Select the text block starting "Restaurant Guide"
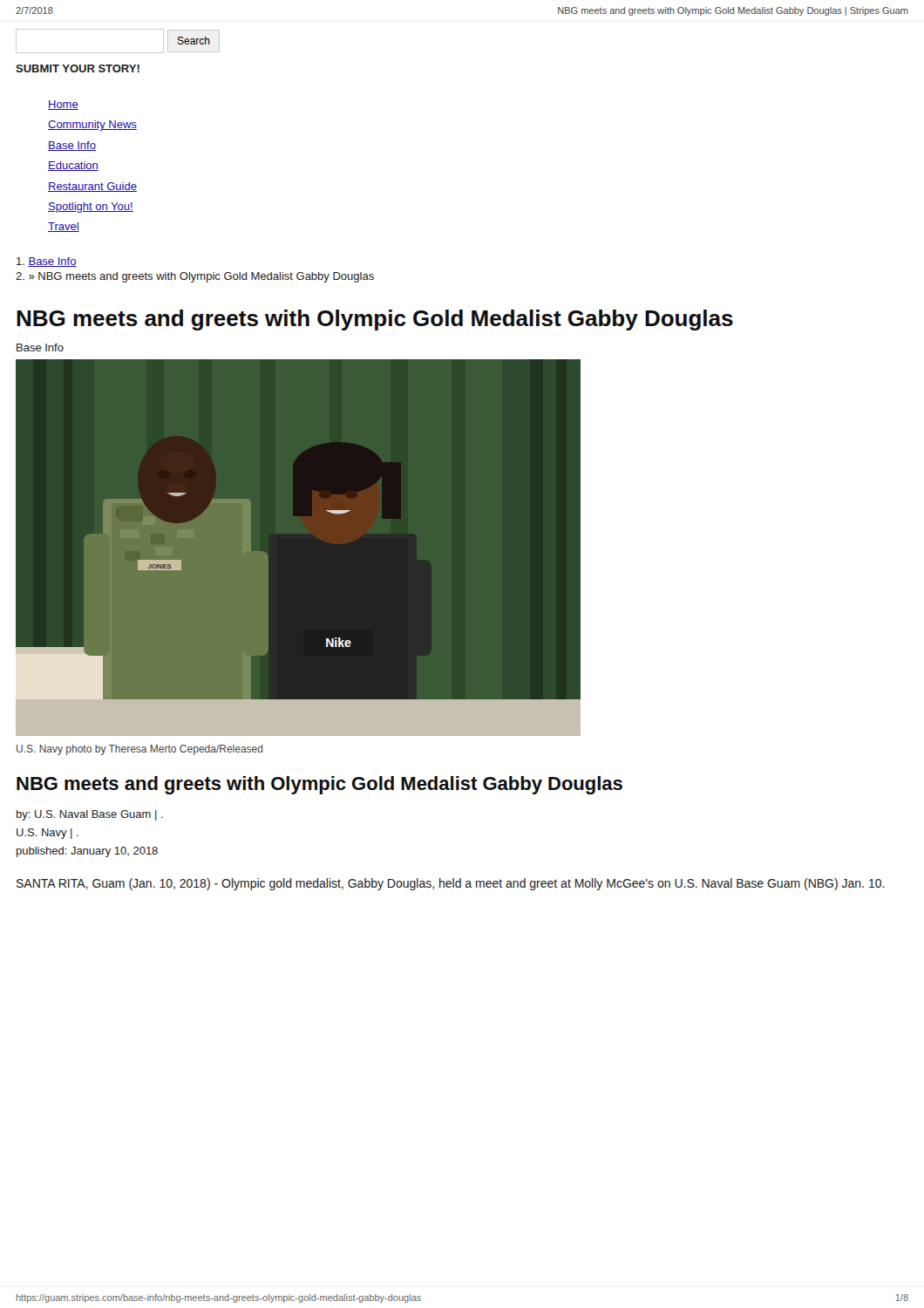The image size is (924, 1308). click(92, 187)
